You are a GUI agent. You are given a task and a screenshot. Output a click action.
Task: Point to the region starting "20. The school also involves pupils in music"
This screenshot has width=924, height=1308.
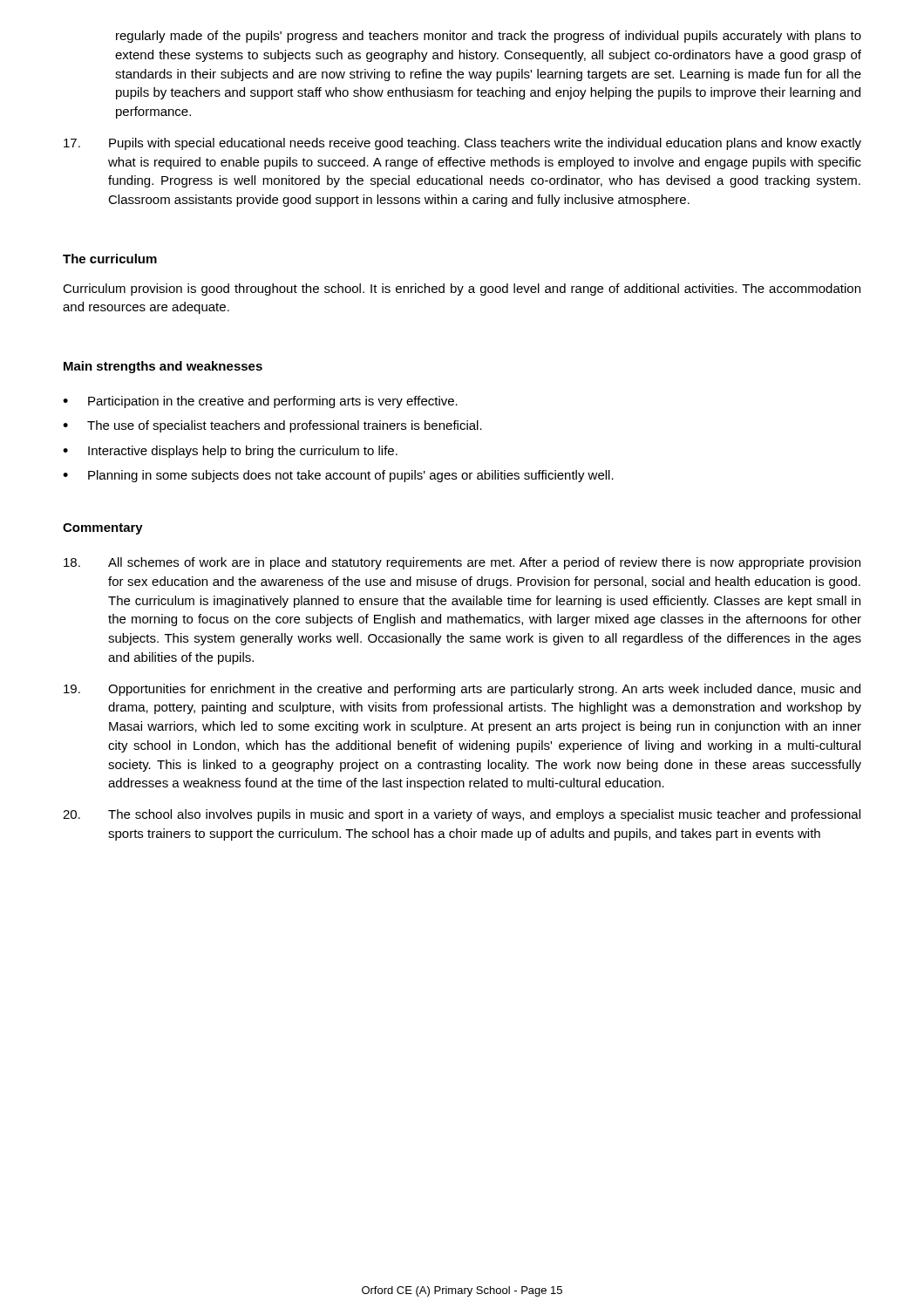coord(462,824)
